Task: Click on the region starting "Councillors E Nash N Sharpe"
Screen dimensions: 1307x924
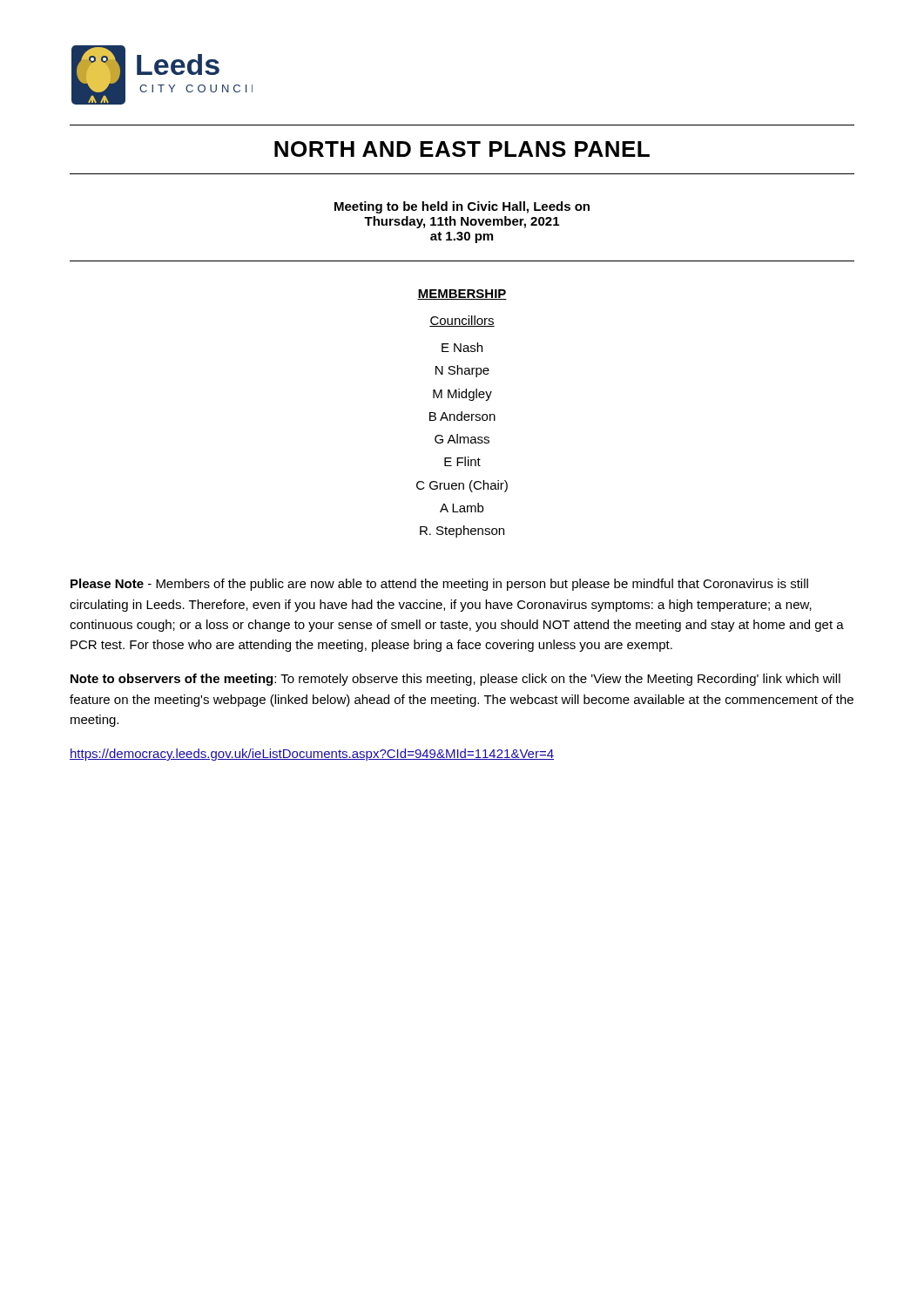Action: [x=462, y=427]
